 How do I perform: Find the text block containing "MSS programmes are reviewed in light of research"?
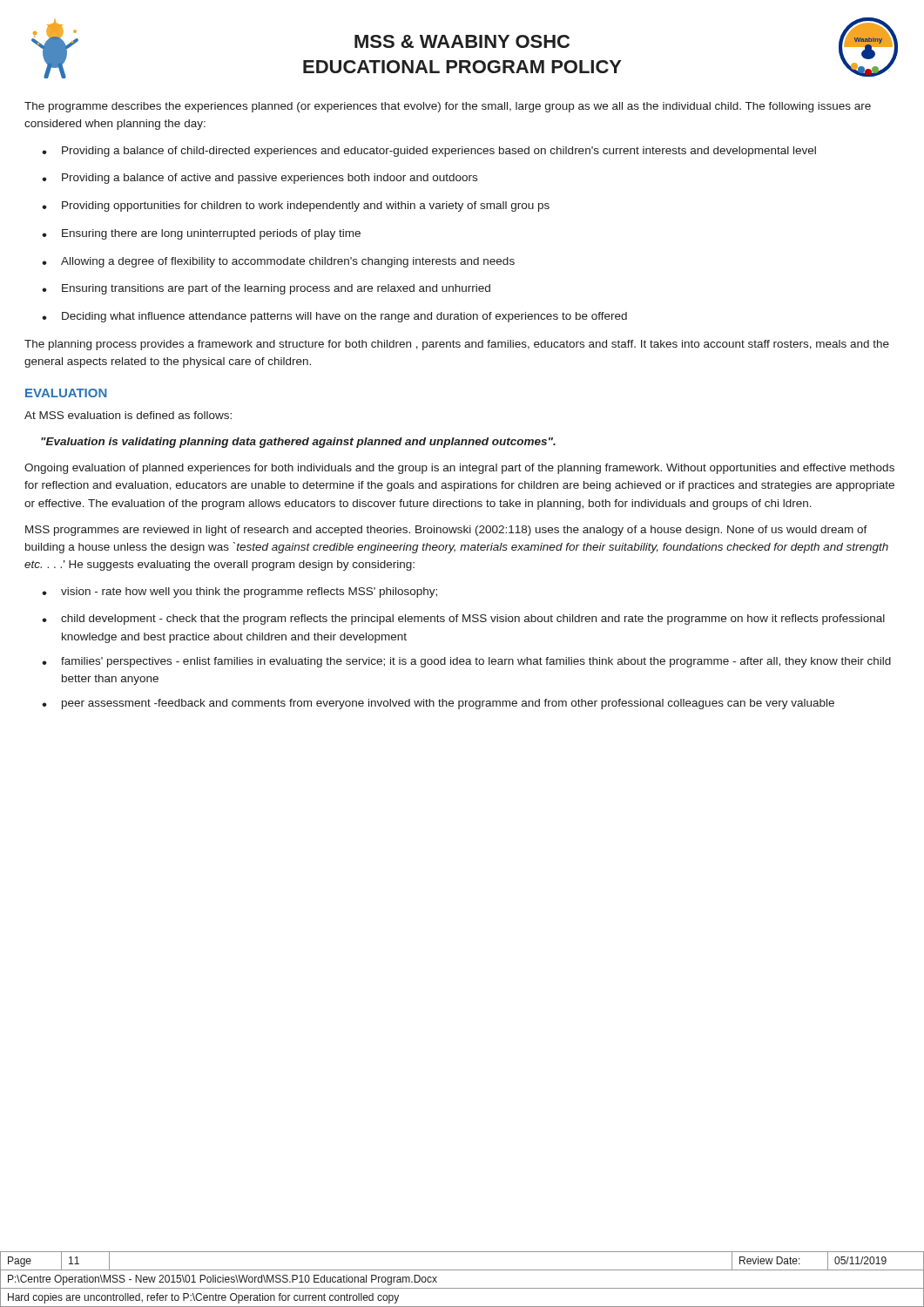point(457,547)
